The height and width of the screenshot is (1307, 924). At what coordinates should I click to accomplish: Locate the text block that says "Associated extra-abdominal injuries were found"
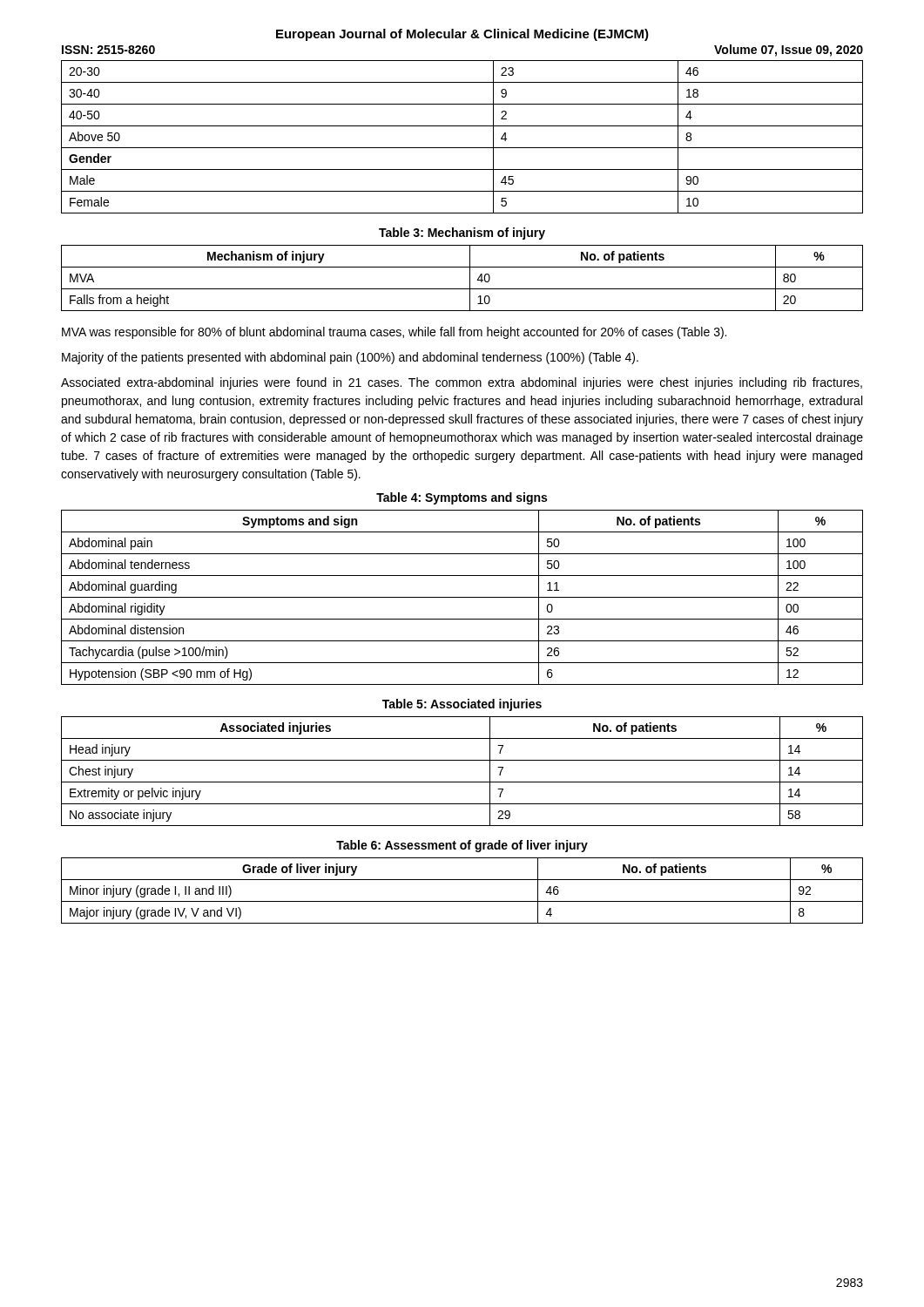coord(462,428)
